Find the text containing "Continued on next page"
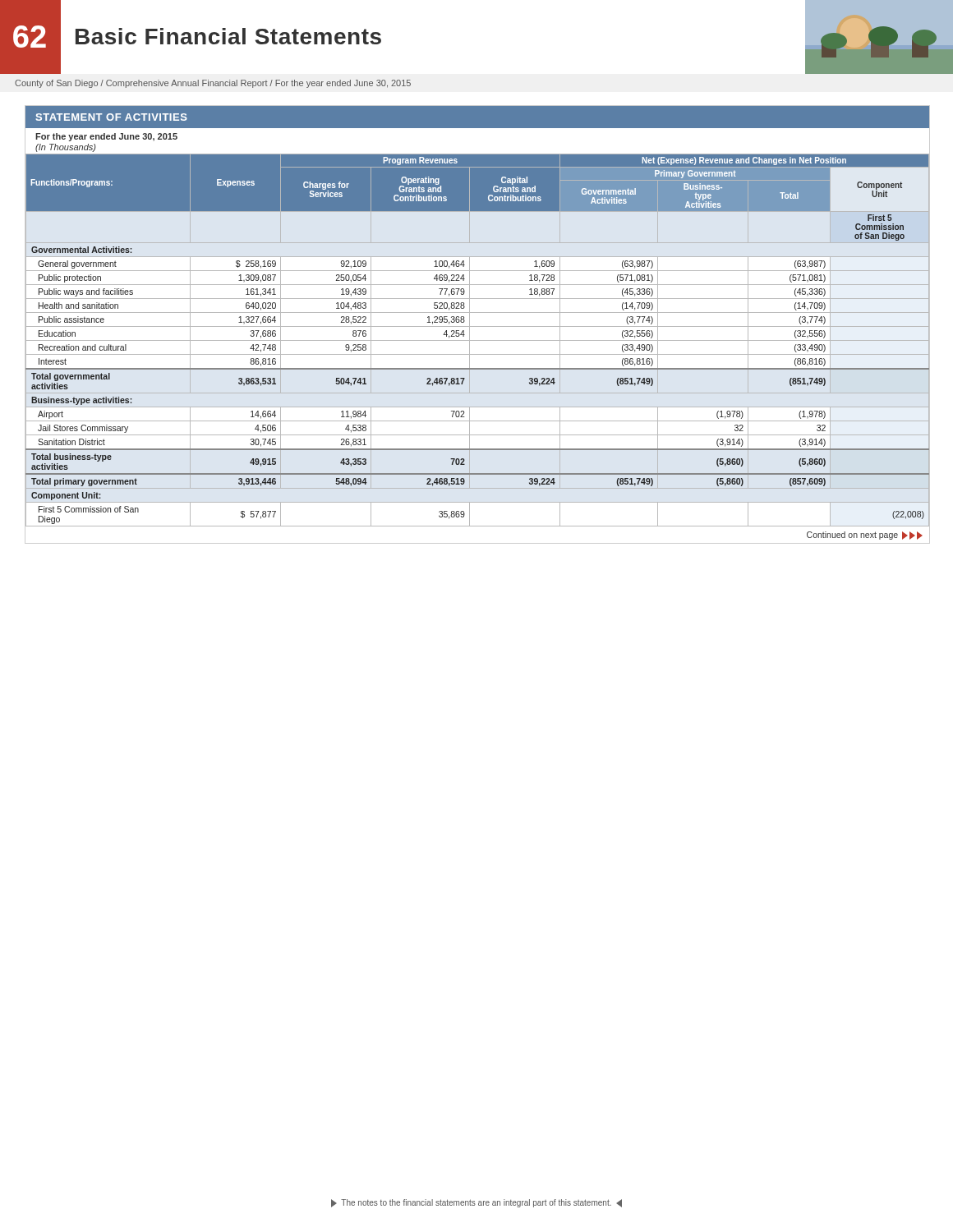 [x=865, y=535]
